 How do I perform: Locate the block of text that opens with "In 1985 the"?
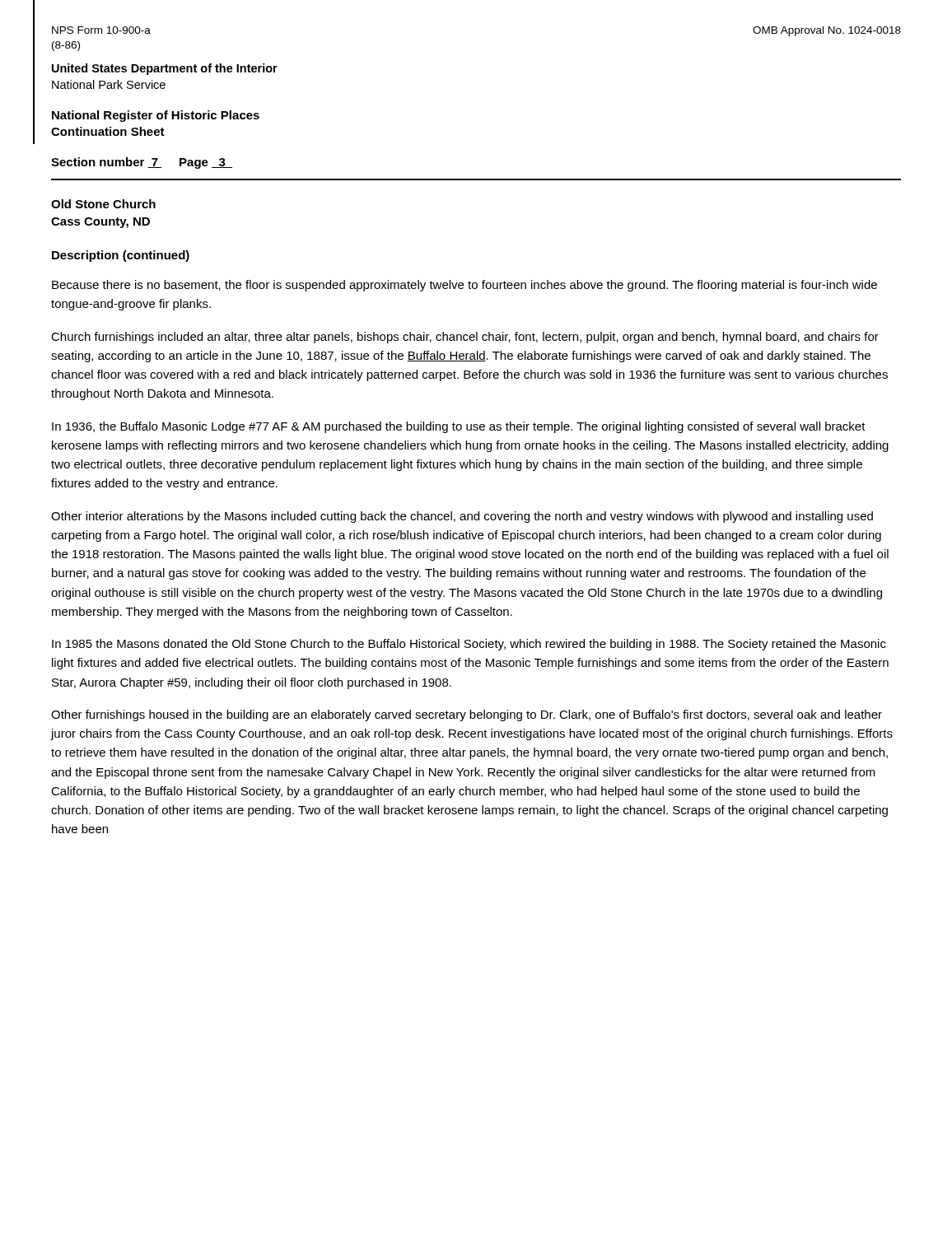[476, 663]
